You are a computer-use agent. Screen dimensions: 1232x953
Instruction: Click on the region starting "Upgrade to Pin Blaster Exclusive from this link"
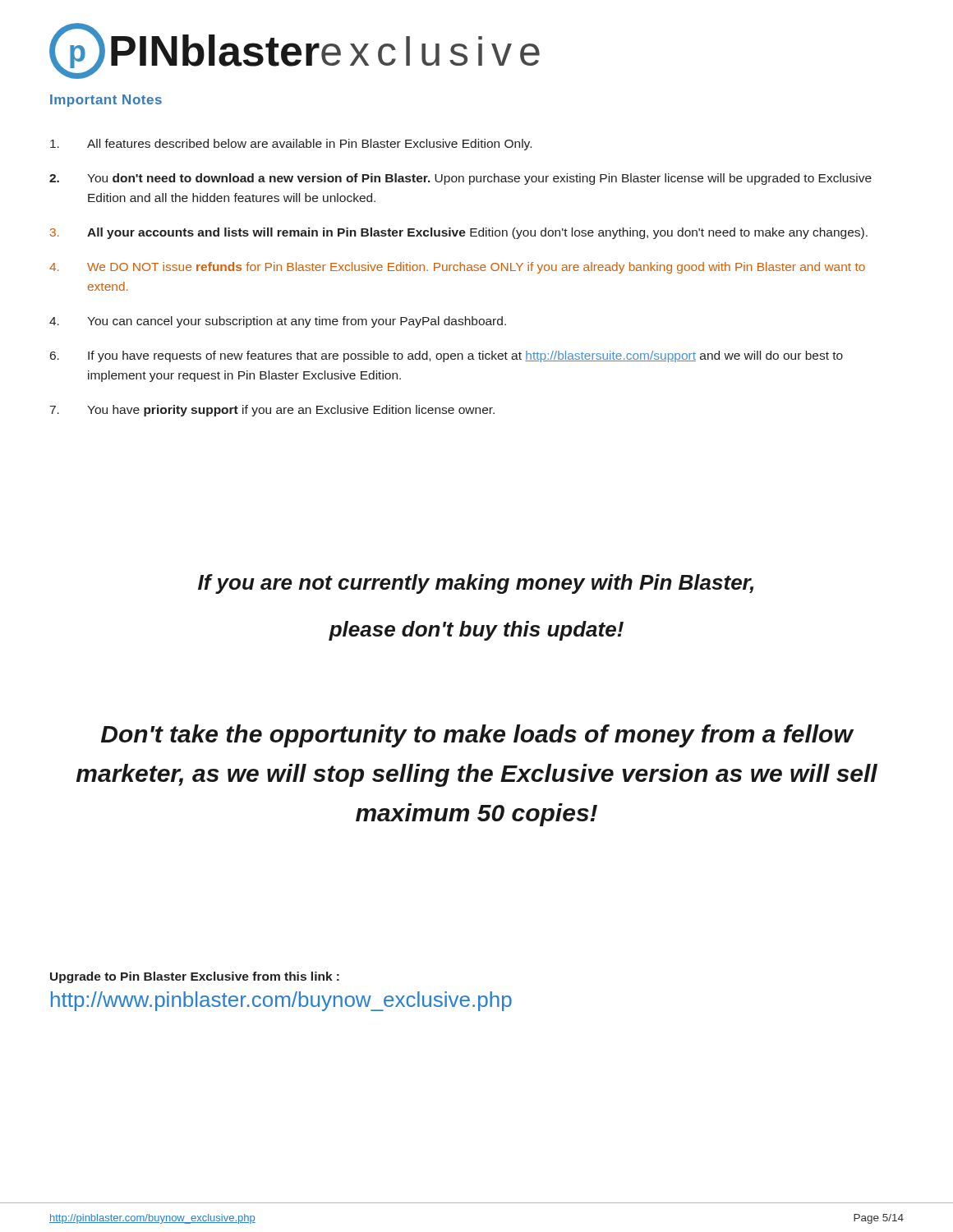476,991
